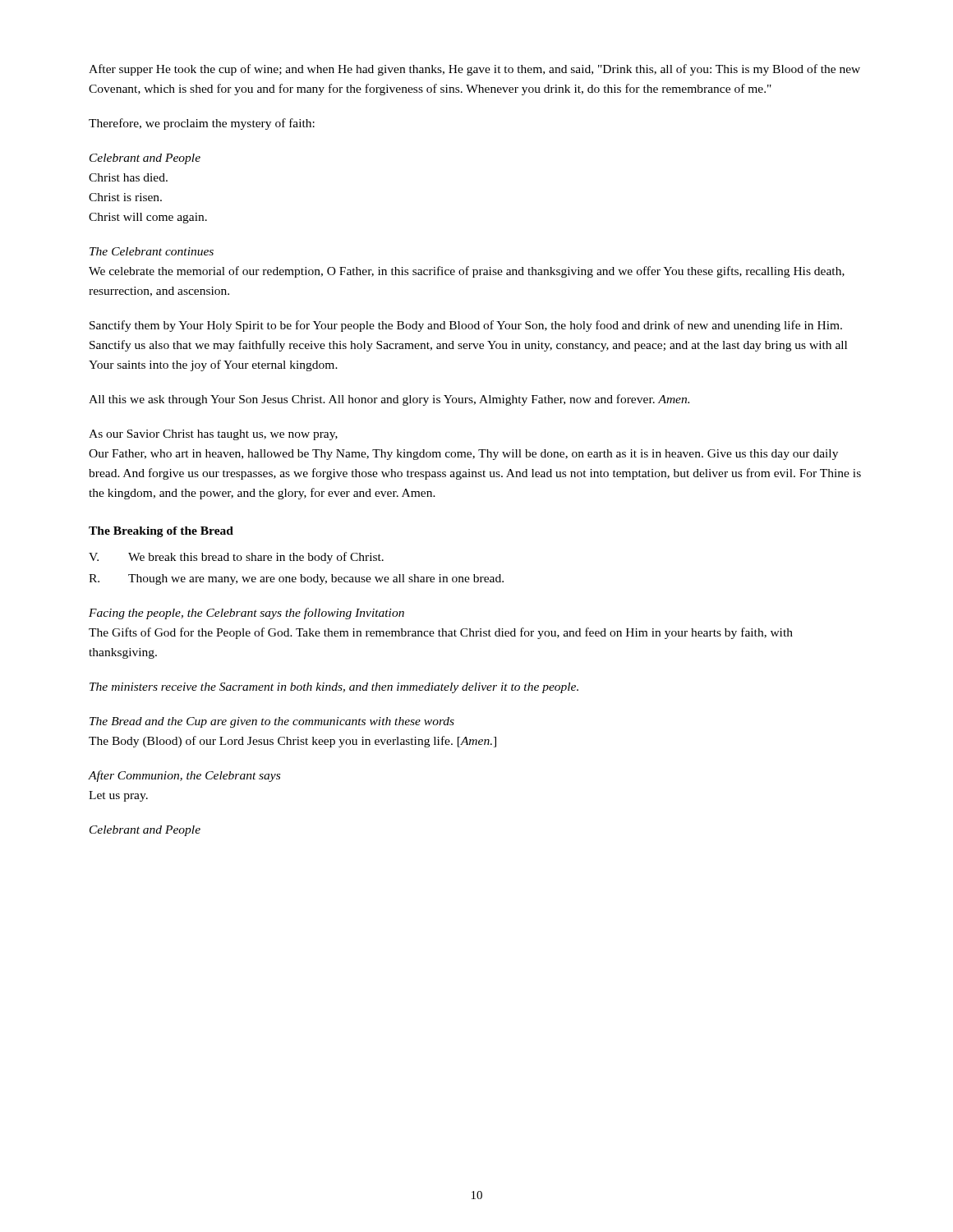Navigate to the passage starting "The Celebrant continues We celebrate the memorial"
Viewport: 953px width, 1232px height.
[467, 271]
